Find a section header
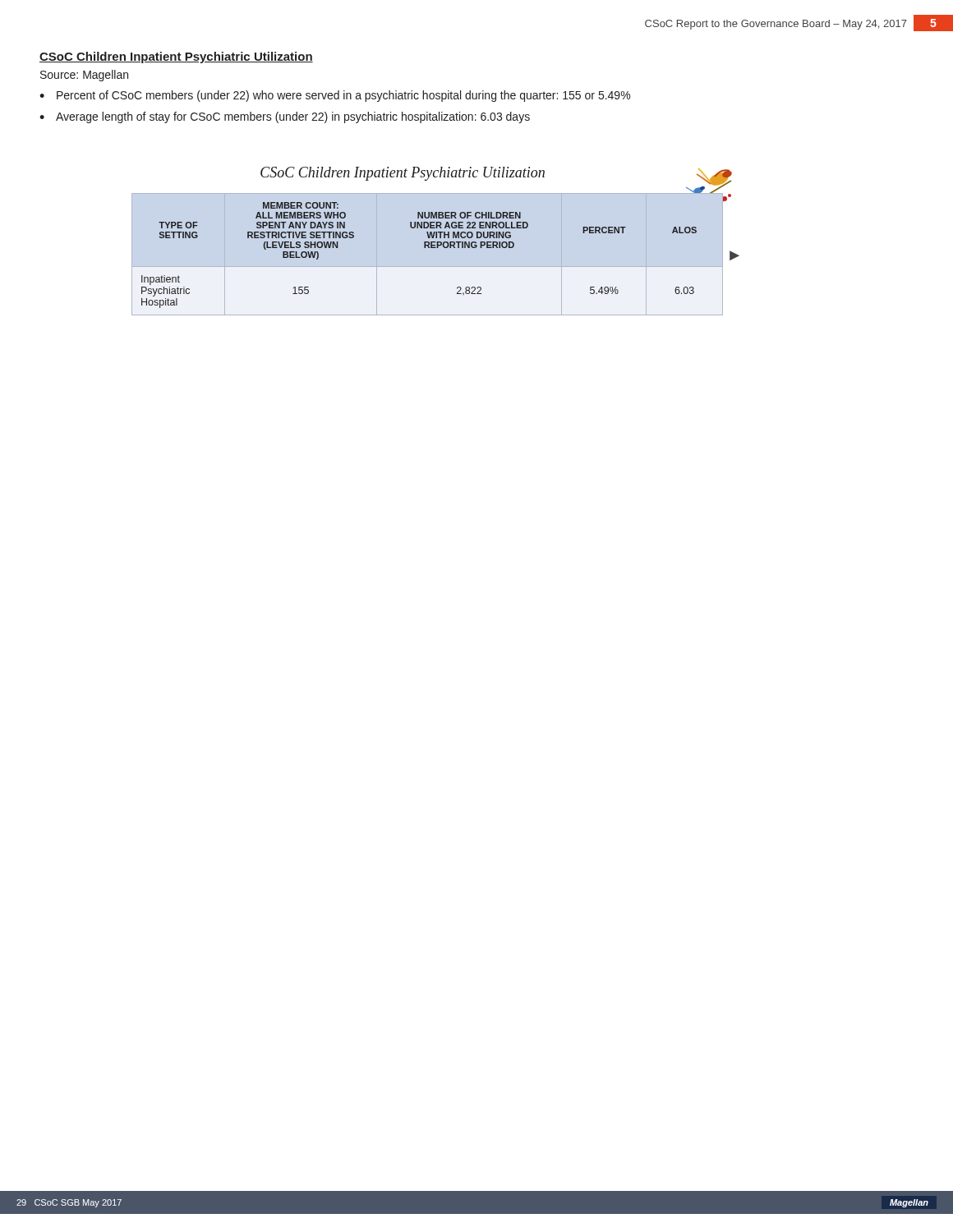 click(176, 56)
